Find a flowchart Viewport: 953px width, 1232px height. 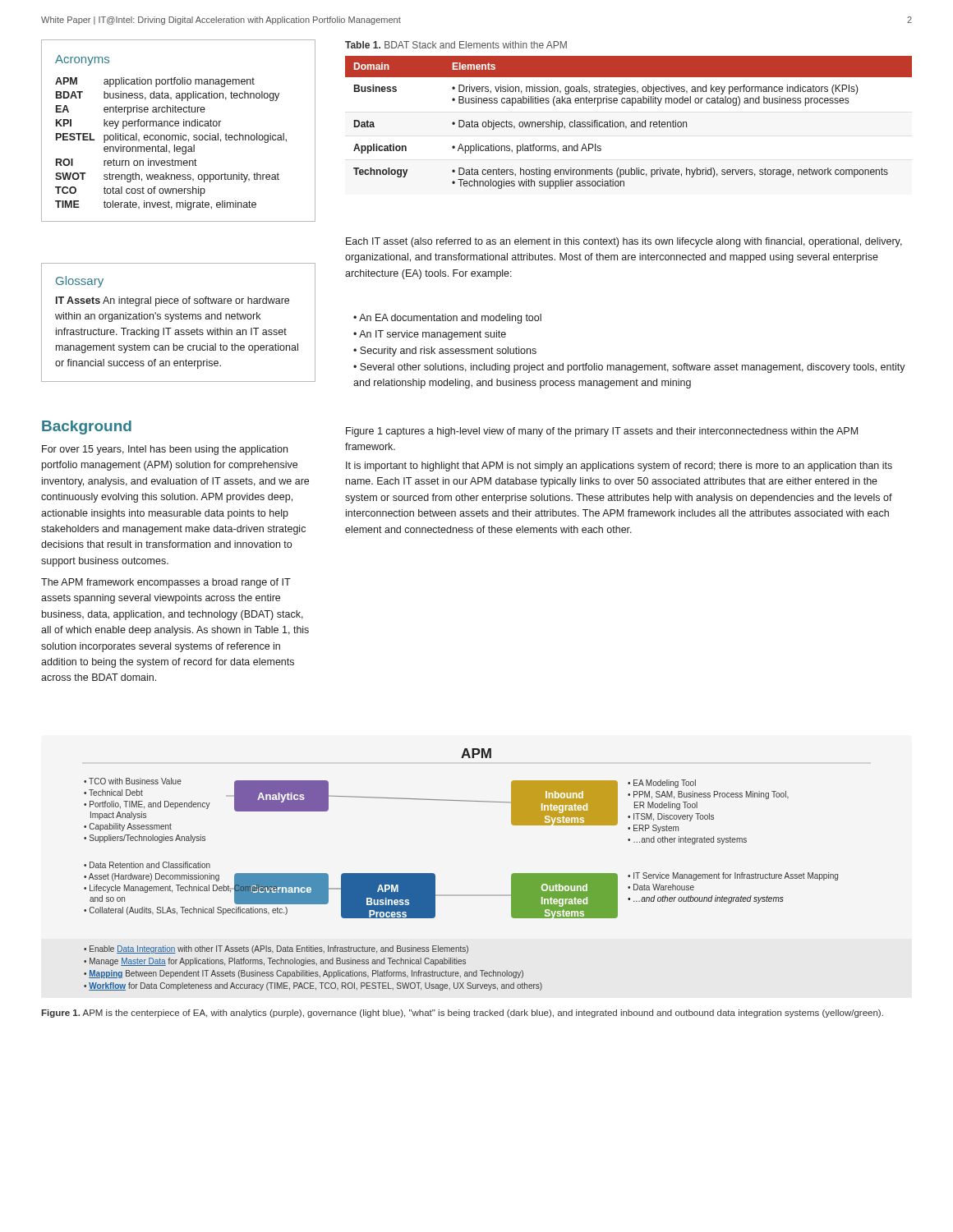tap(476, 867)
